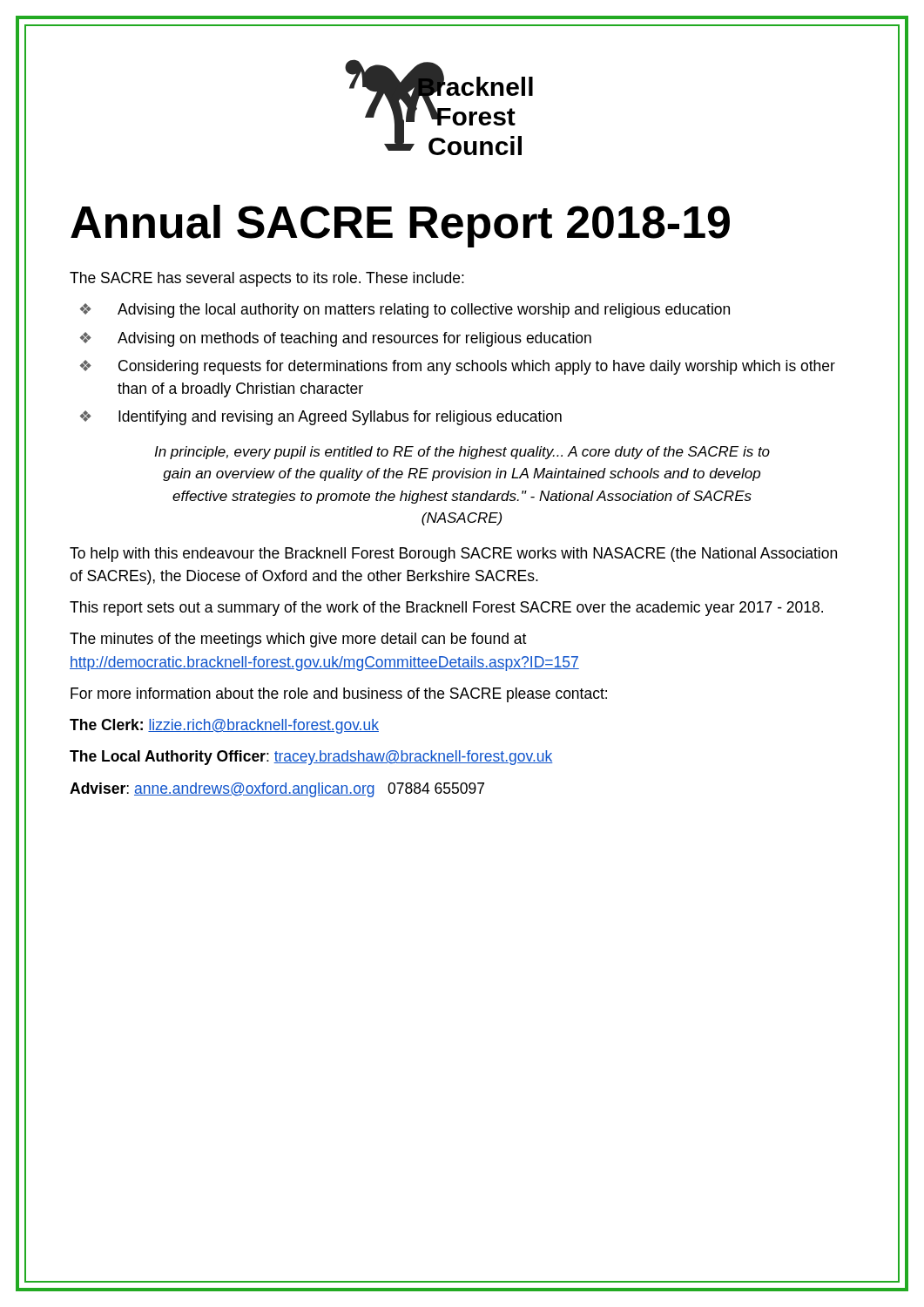Locate the block of text that opens with "This report sets out a summary of the"
This screenshot has height=1307, width=924.
(x=447, y=607)
